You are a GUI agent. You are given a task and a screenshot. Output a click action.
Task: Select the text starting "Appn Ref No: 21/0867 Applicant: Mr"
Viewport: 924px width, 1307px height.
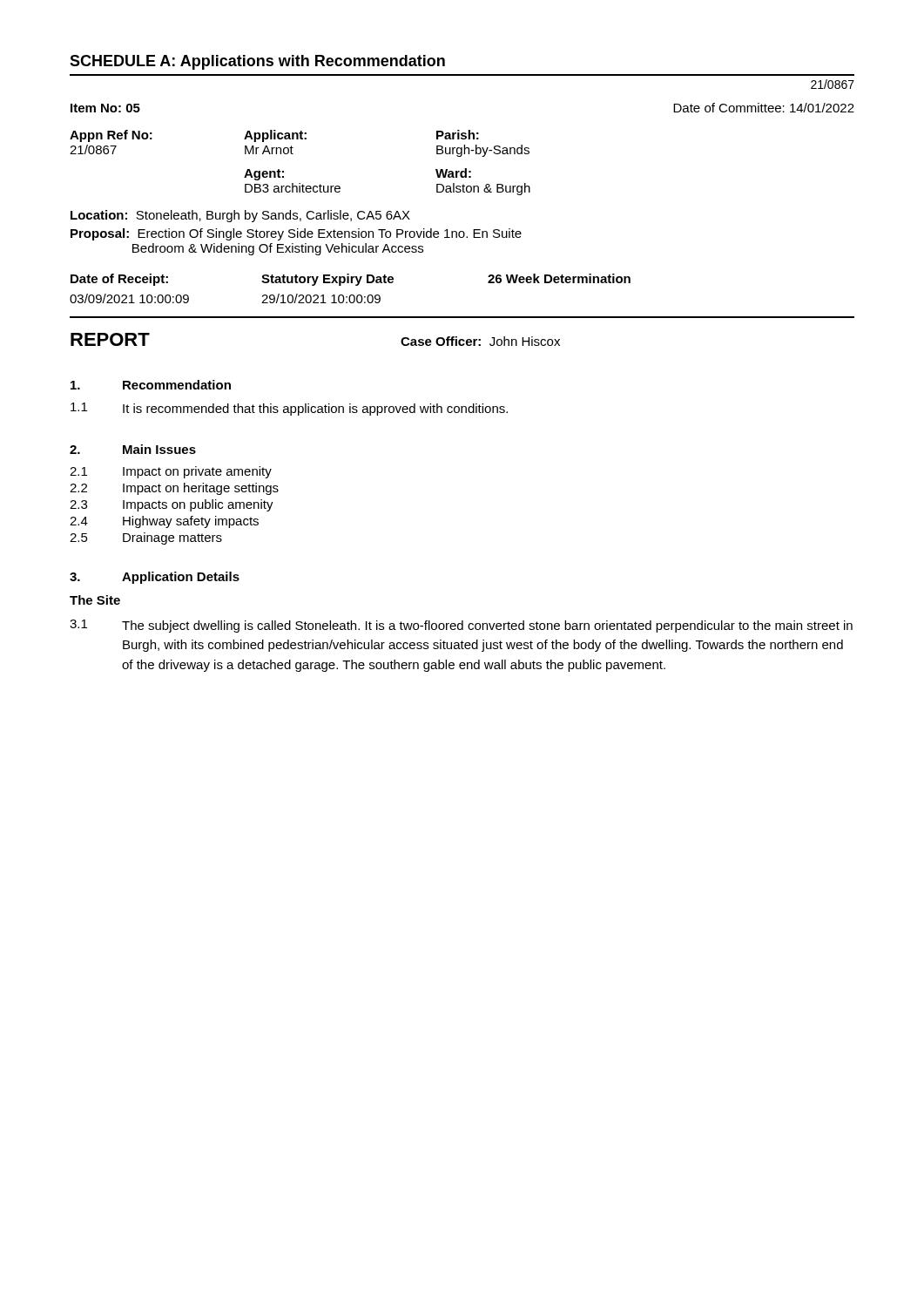point(462,142)
